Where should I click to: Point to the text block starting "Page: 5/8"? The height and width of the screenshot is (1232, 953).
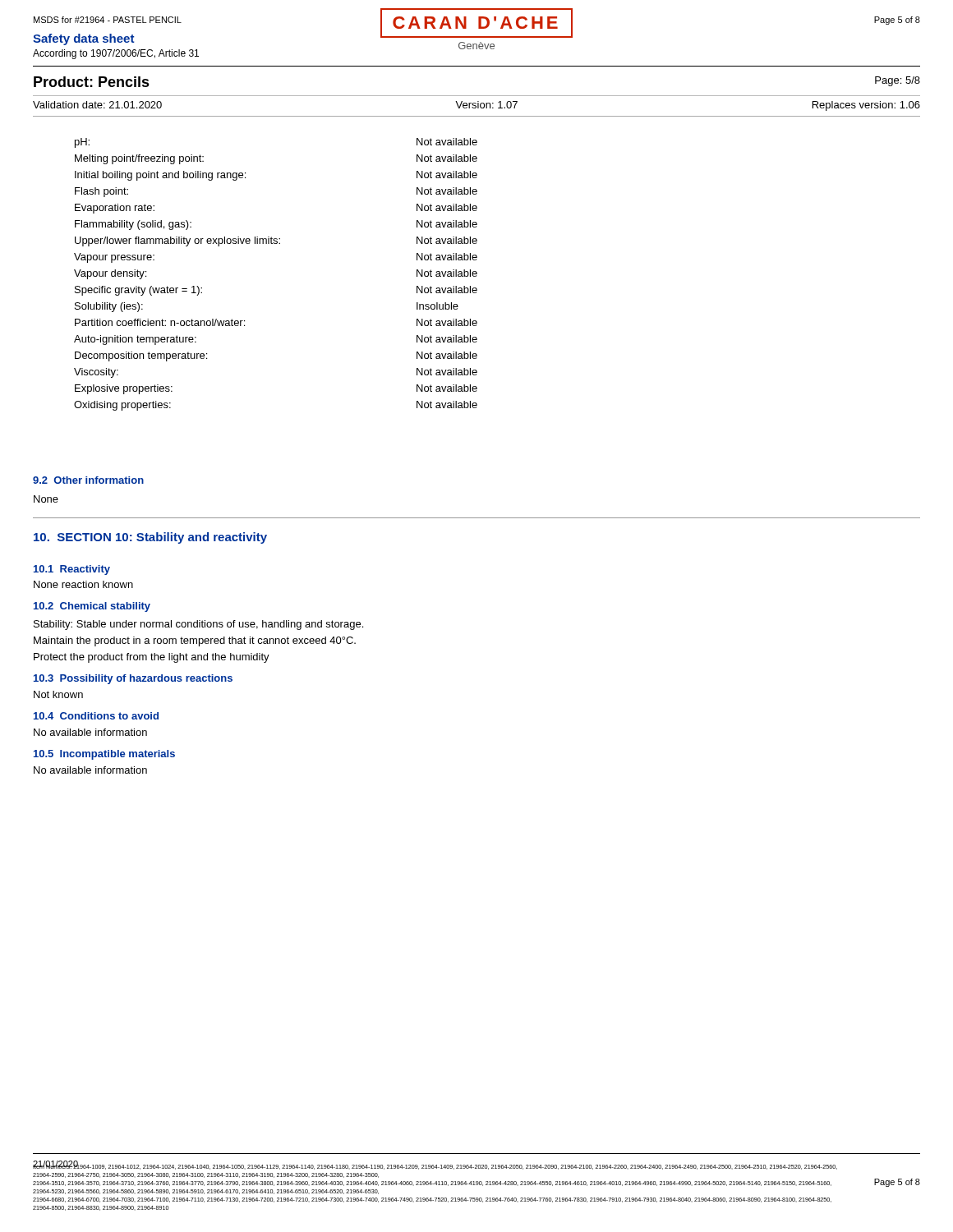tap(897, 80)
